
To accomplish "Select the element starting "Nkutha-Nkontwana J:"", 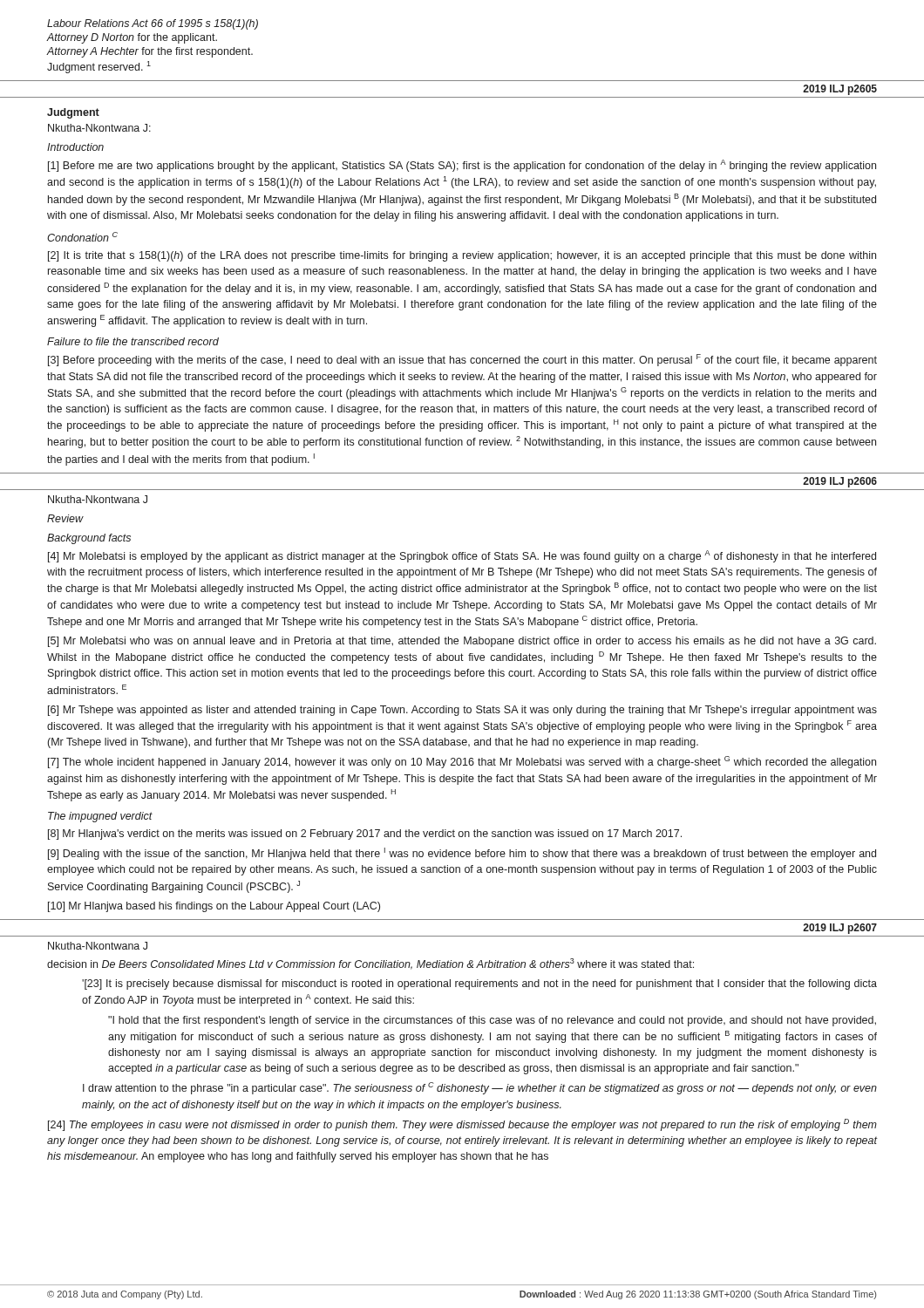I will (99, 128).
